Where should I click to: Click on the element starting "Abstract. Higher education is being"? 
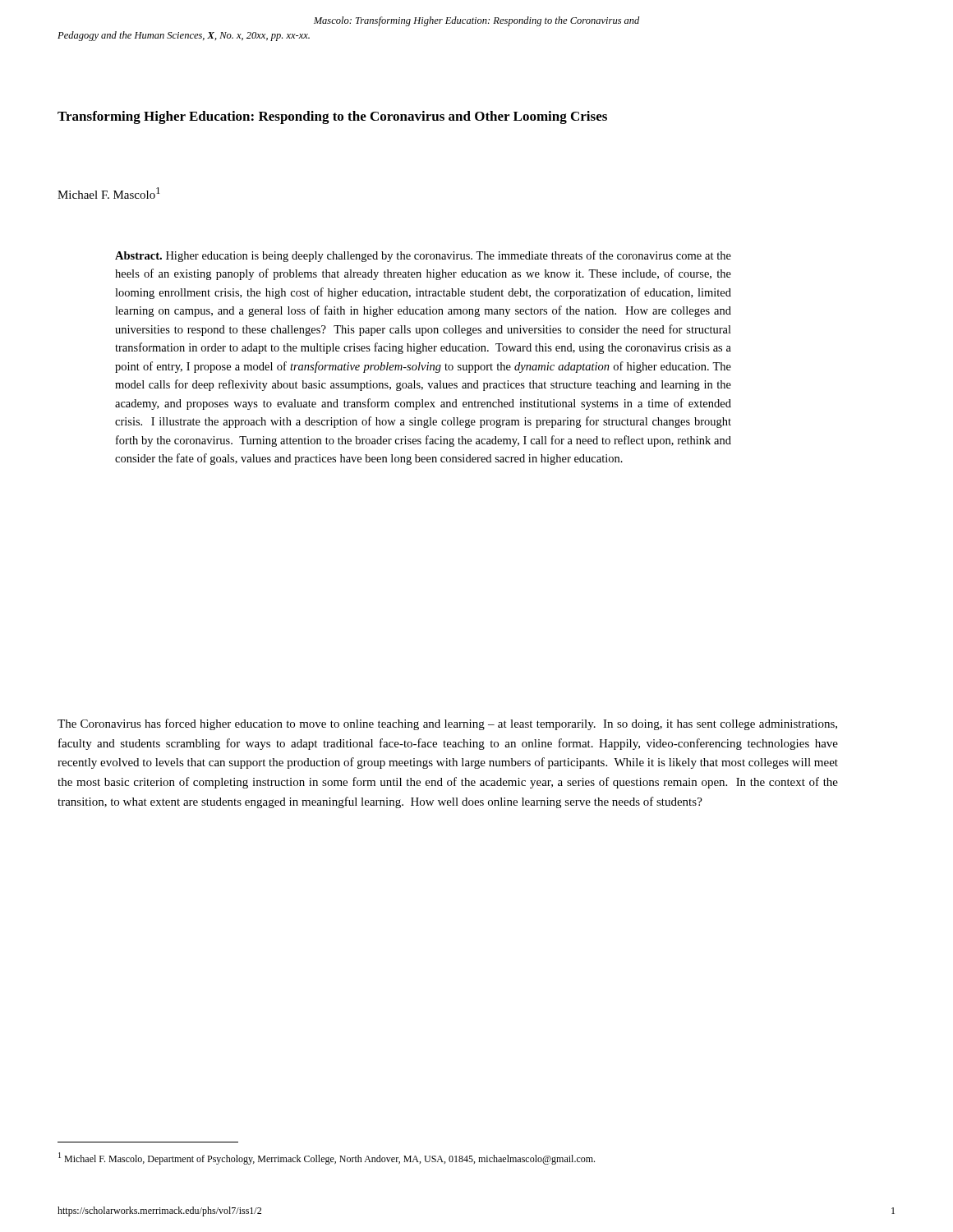pos(423,357)
